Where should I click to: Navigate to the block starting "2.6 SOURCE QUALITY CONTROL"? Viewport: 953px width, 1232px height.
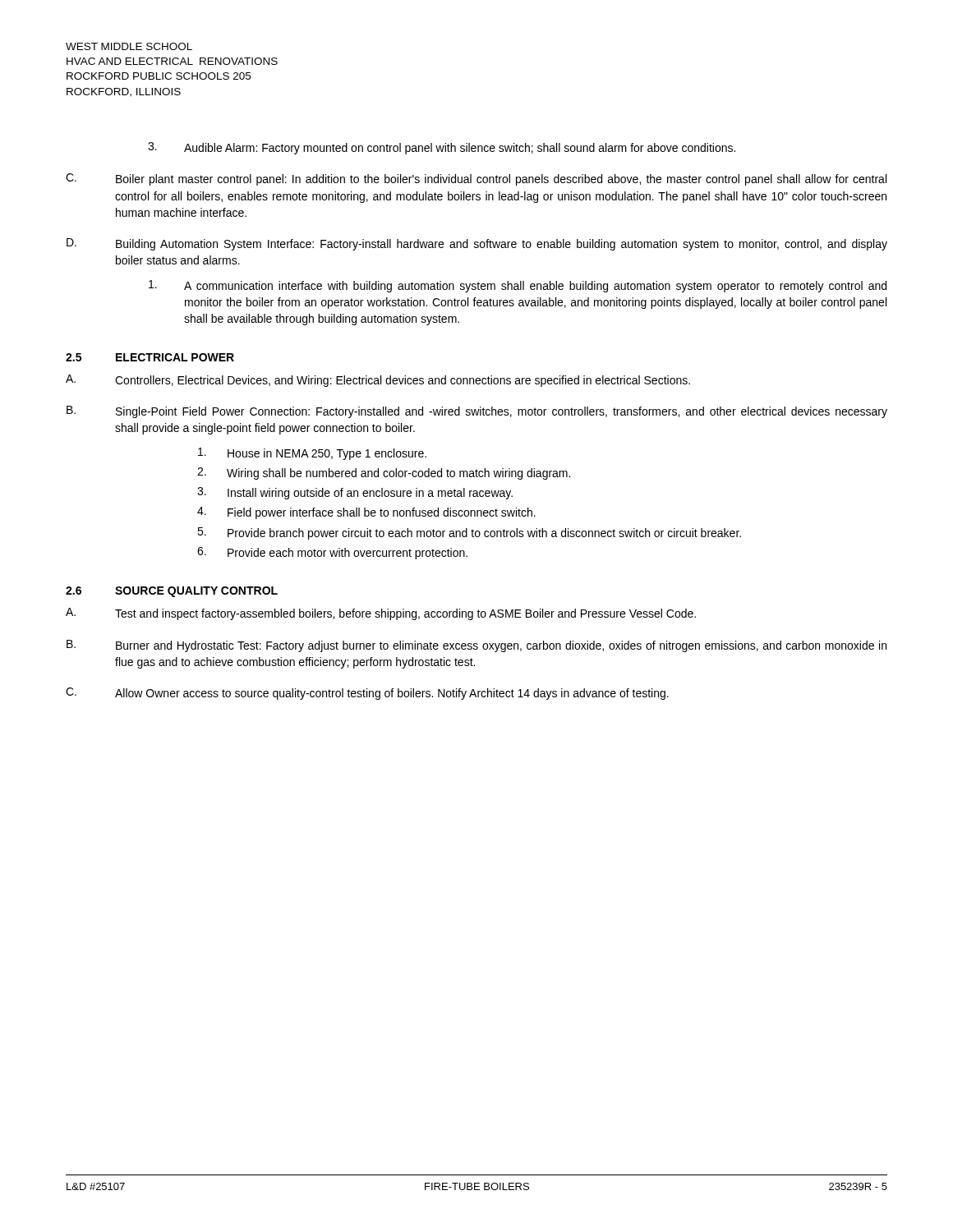coord(172,591)
